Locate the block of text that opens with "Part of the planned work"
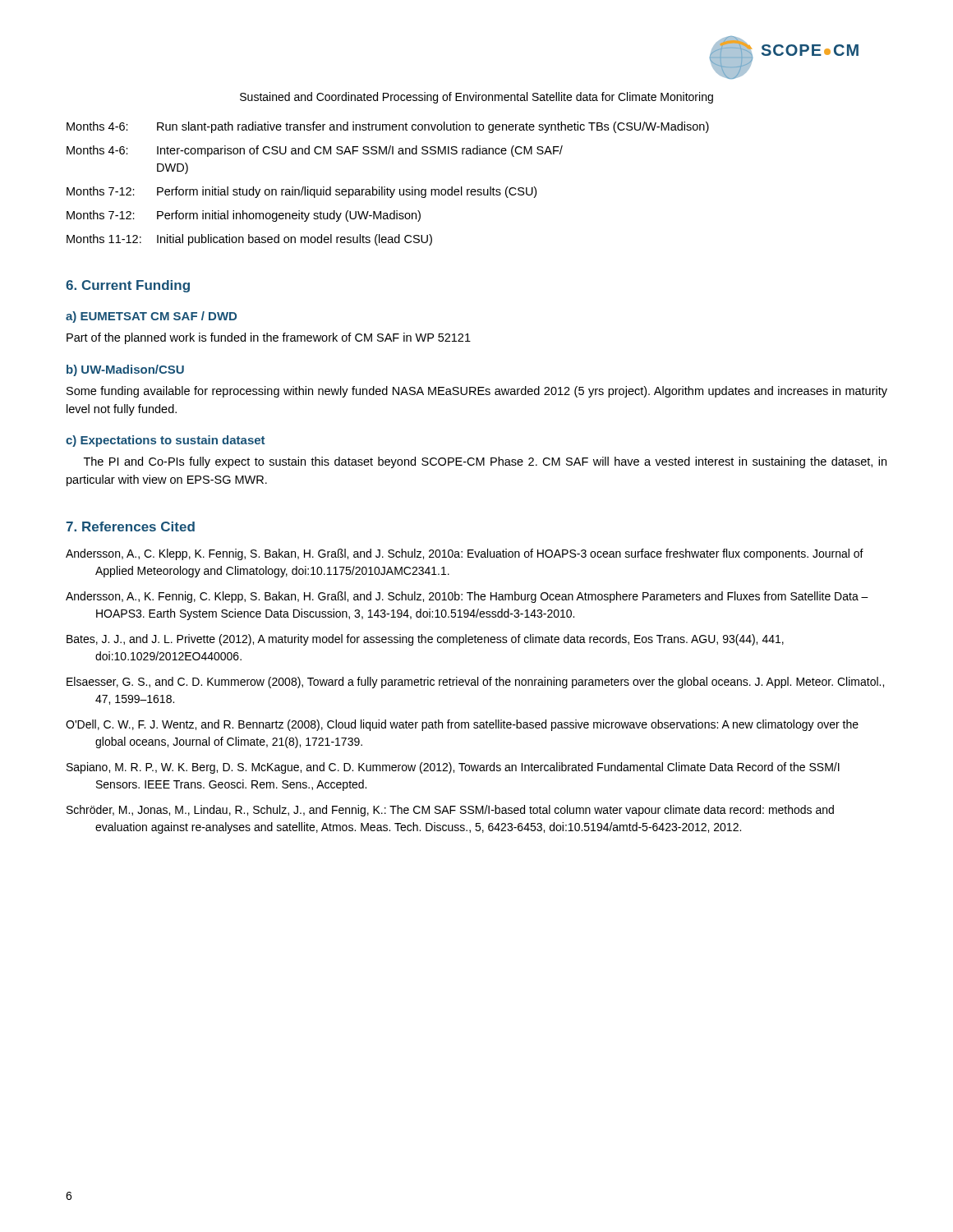The image size is (953, 1232). click(x=268, y=338)
